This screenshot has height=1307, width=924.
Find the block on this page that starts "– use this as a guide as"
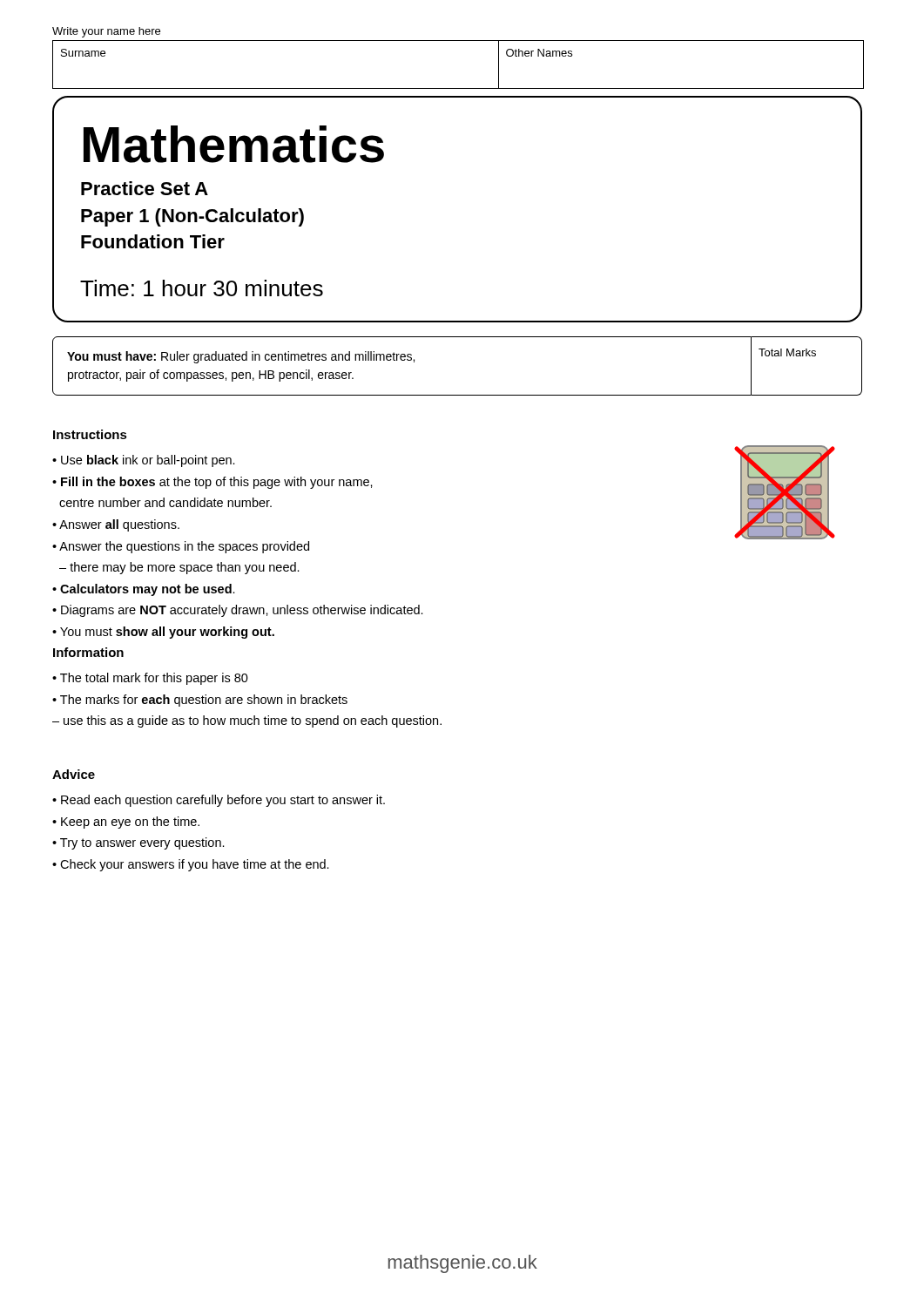tap(247, 721)
